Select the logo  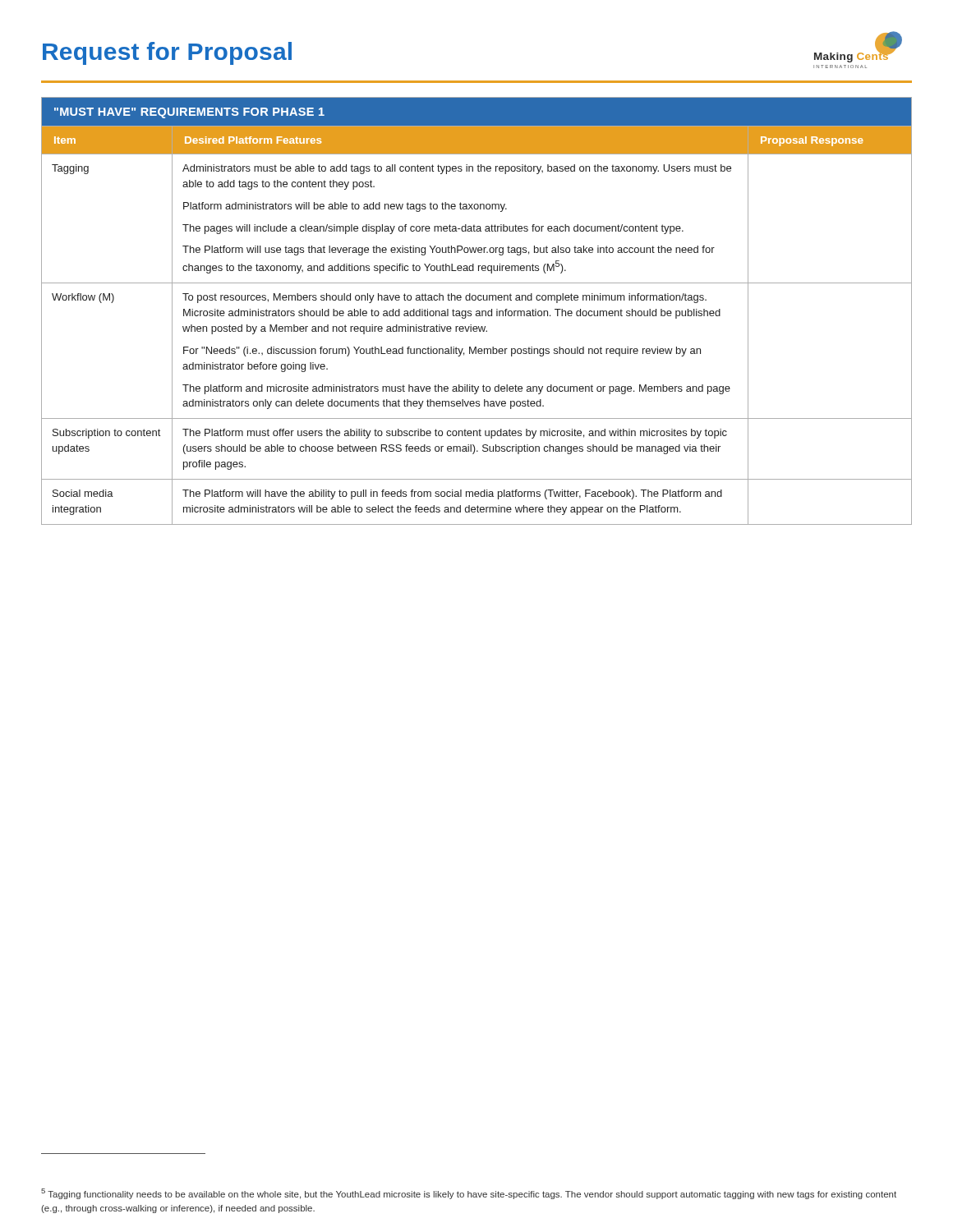pyautogui.click(x=863, y=52)
